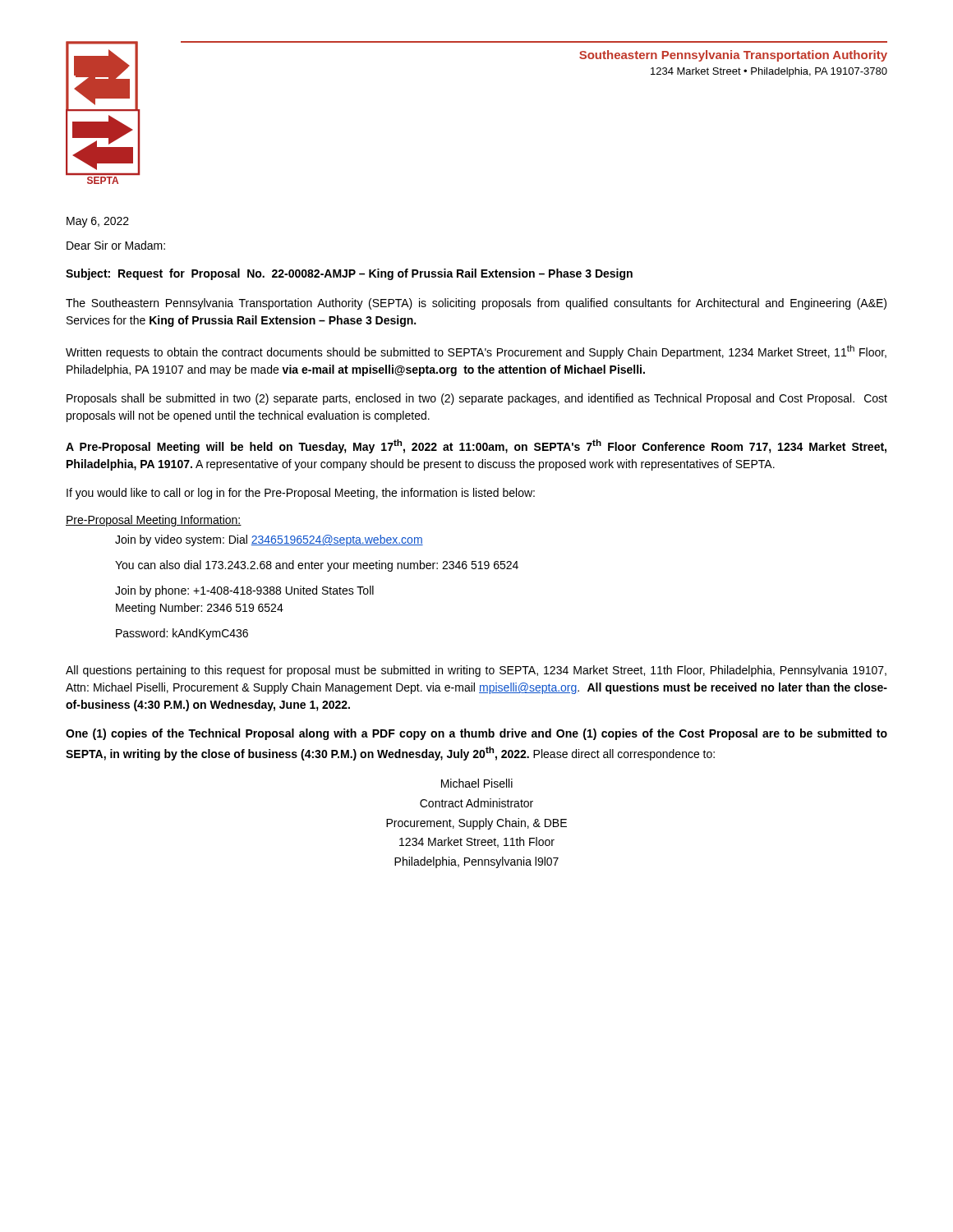Point to "May 6, 2022"
Screen dimensions: 1232x953
[x=97, y=221]
